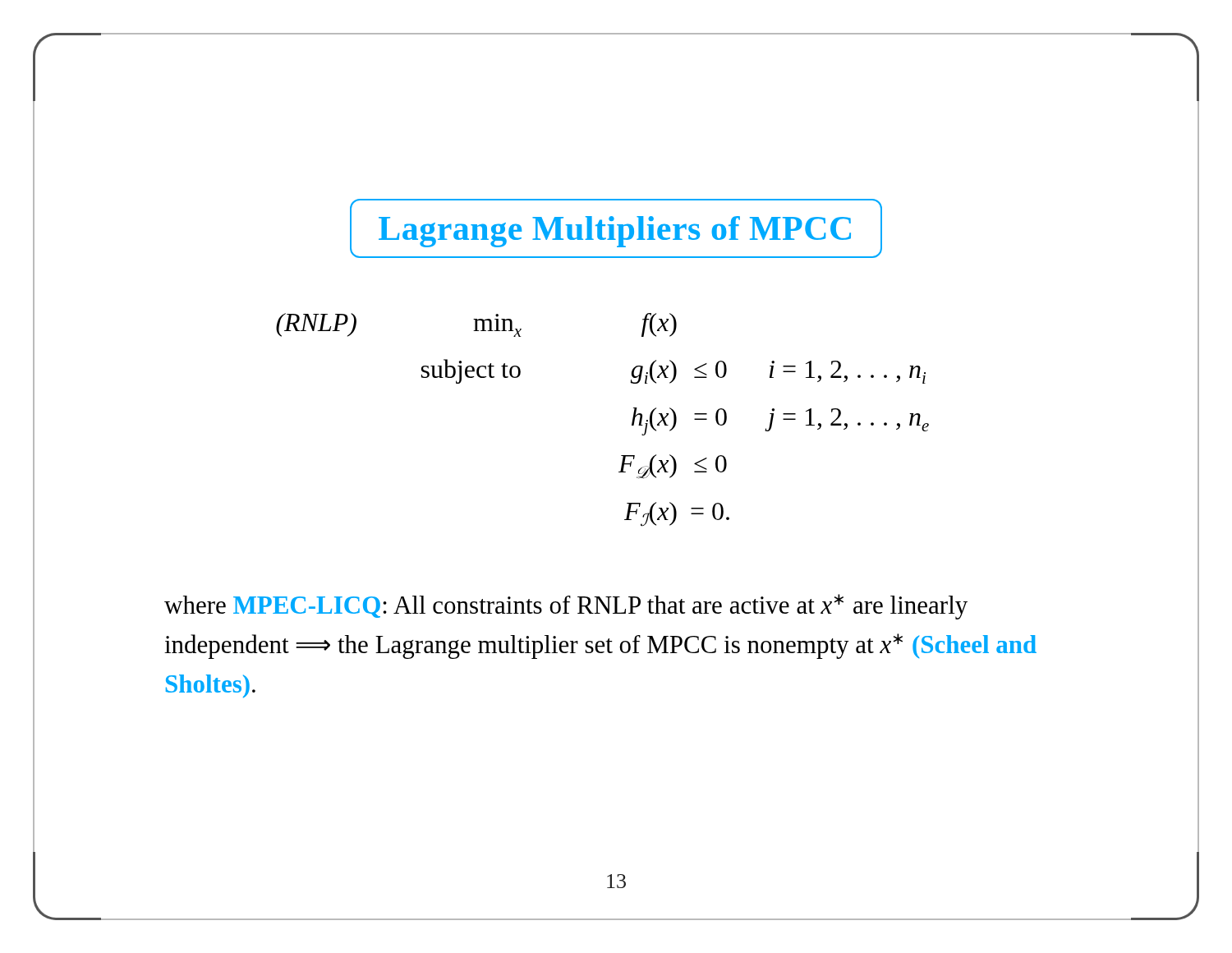
Task: Click where it says "Lagrange Multipliers of MPCC"
Action: pyautogui.click(x=616, y=228)
